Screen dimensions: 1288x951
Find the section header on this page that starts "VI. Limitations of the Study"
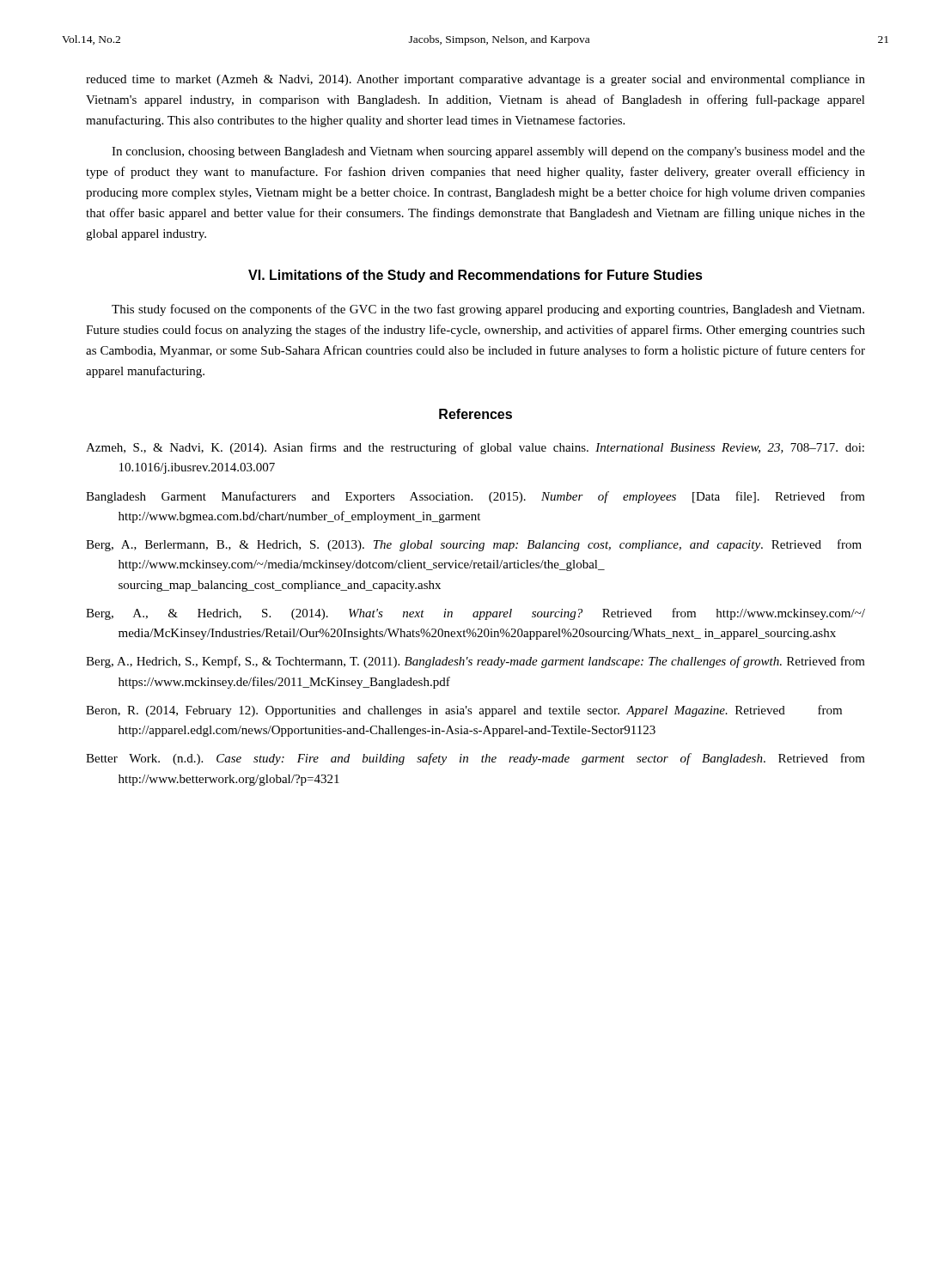pos(476,275)
